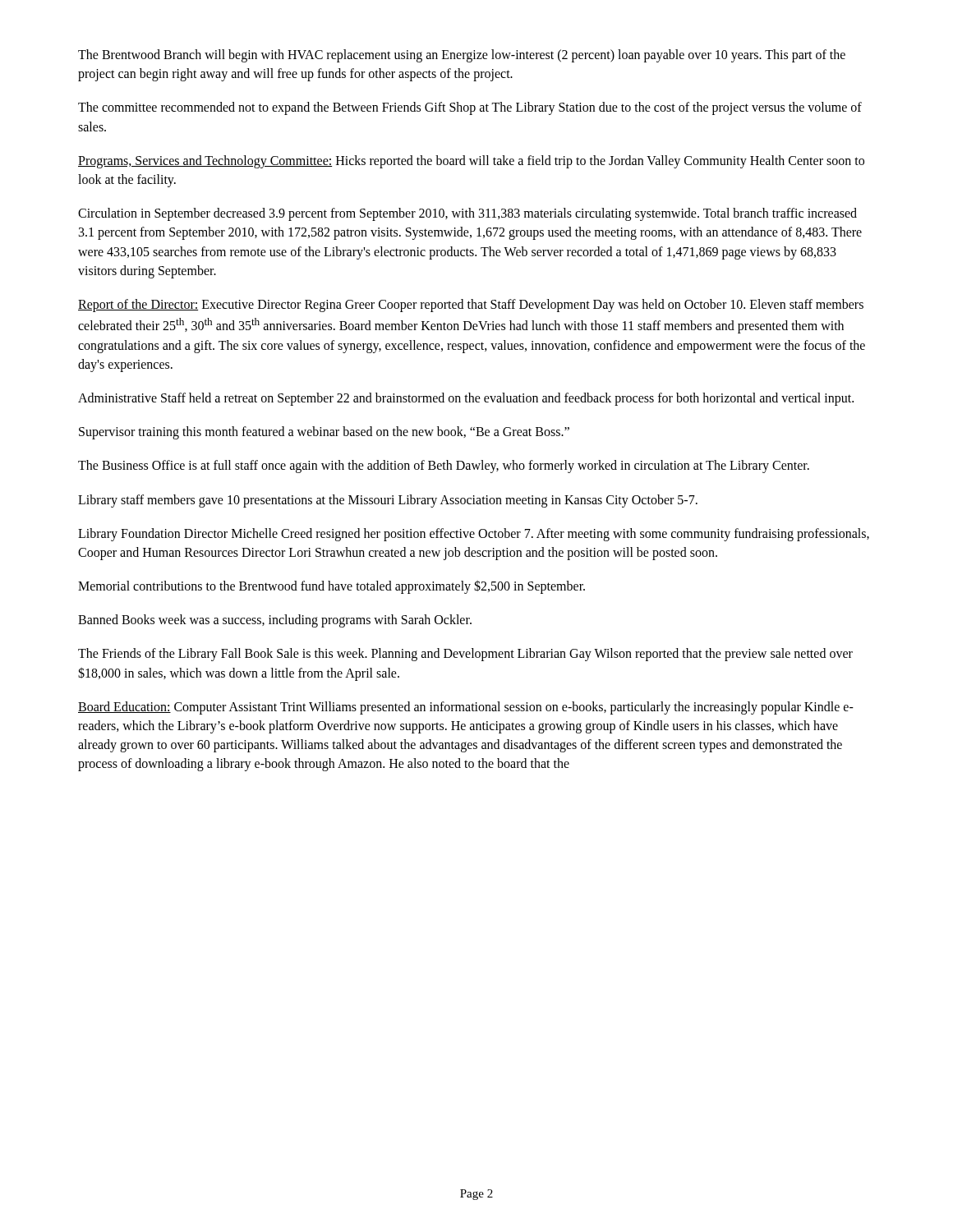Find the text block that says "Library Foundation Director Michelle Creed resigned her"

474,543
